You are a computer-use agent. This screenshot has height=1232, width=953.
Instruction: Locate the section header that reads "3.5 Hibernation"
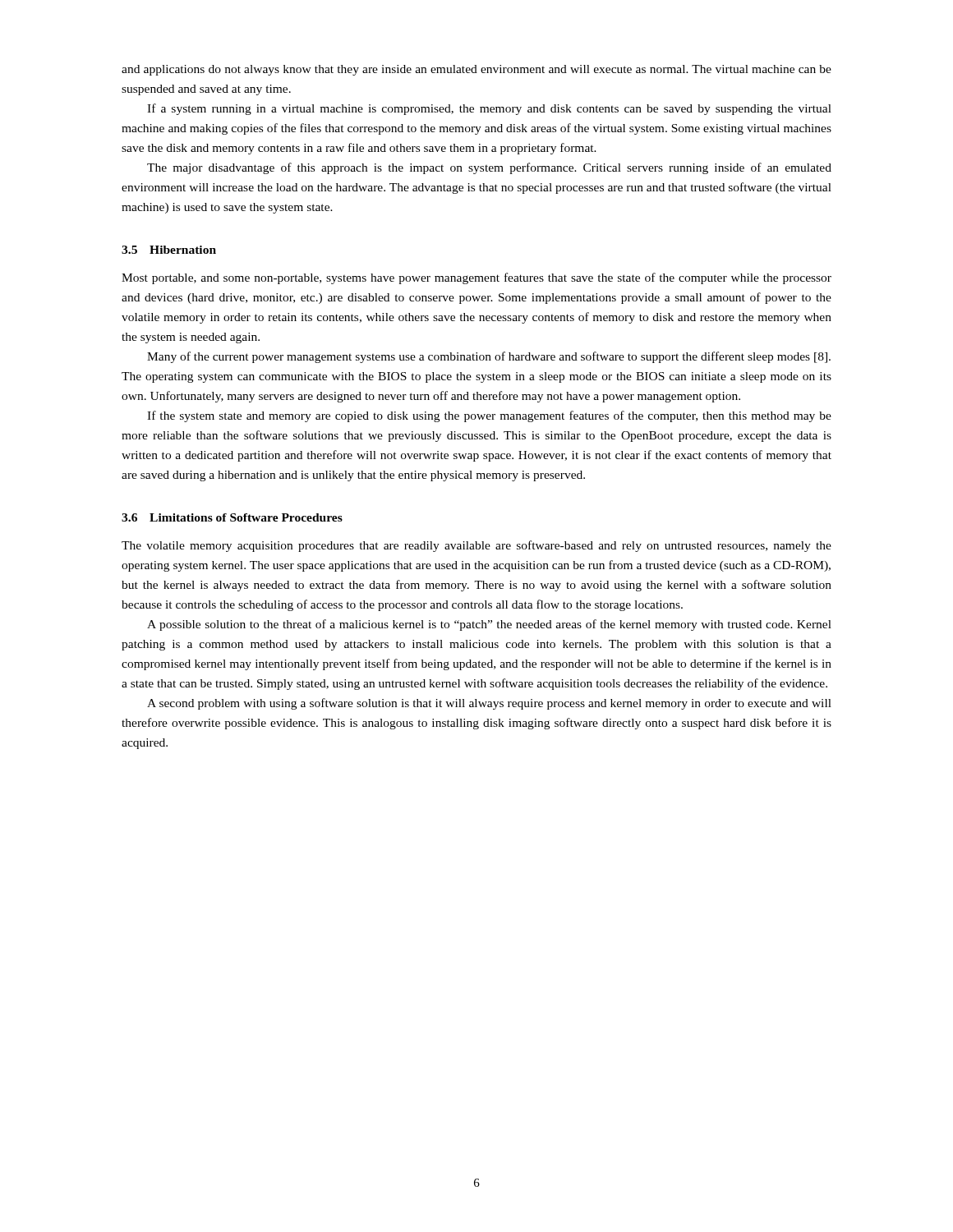(169, 249)
